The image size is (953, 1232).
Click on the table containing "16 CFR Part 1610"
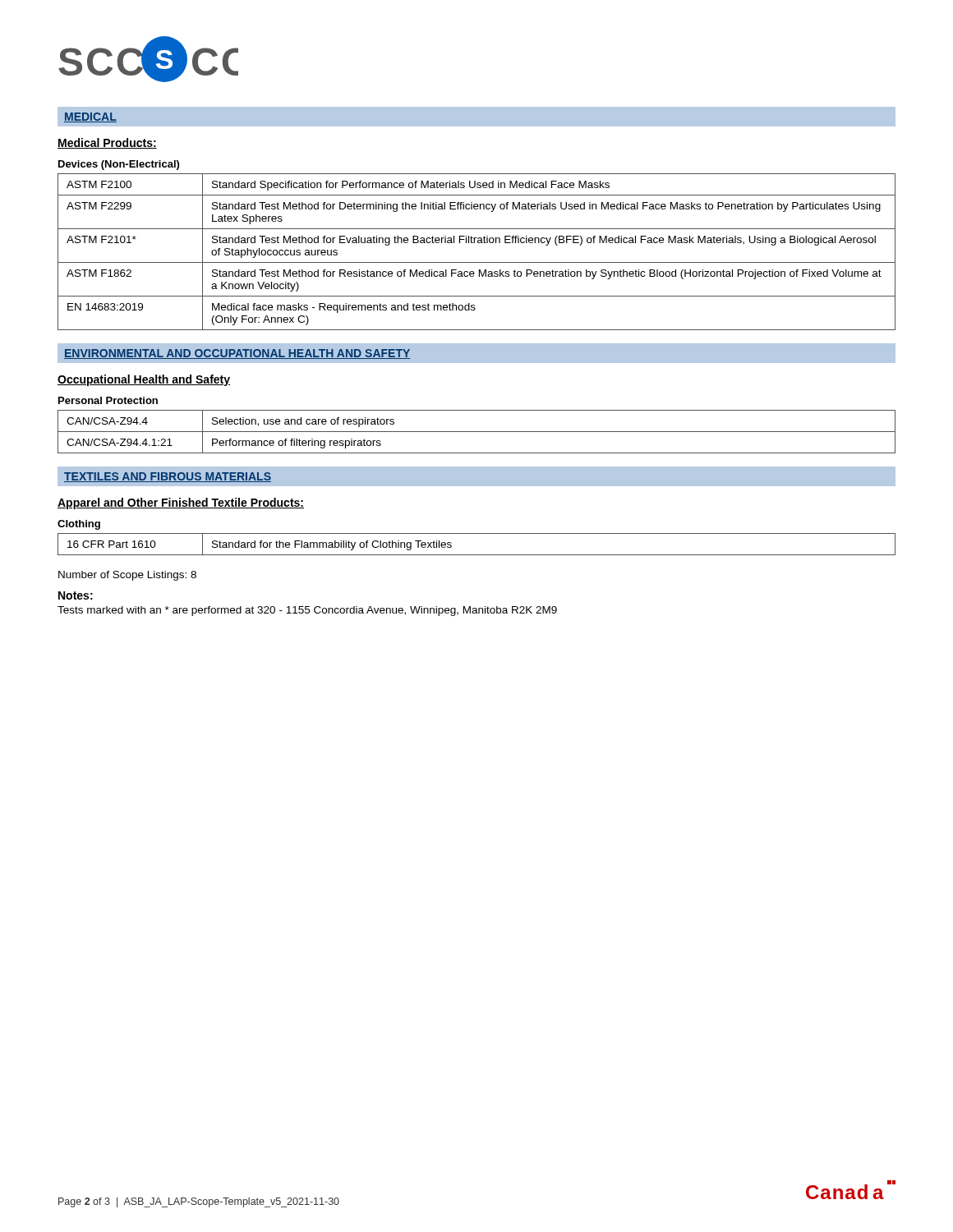476,544
